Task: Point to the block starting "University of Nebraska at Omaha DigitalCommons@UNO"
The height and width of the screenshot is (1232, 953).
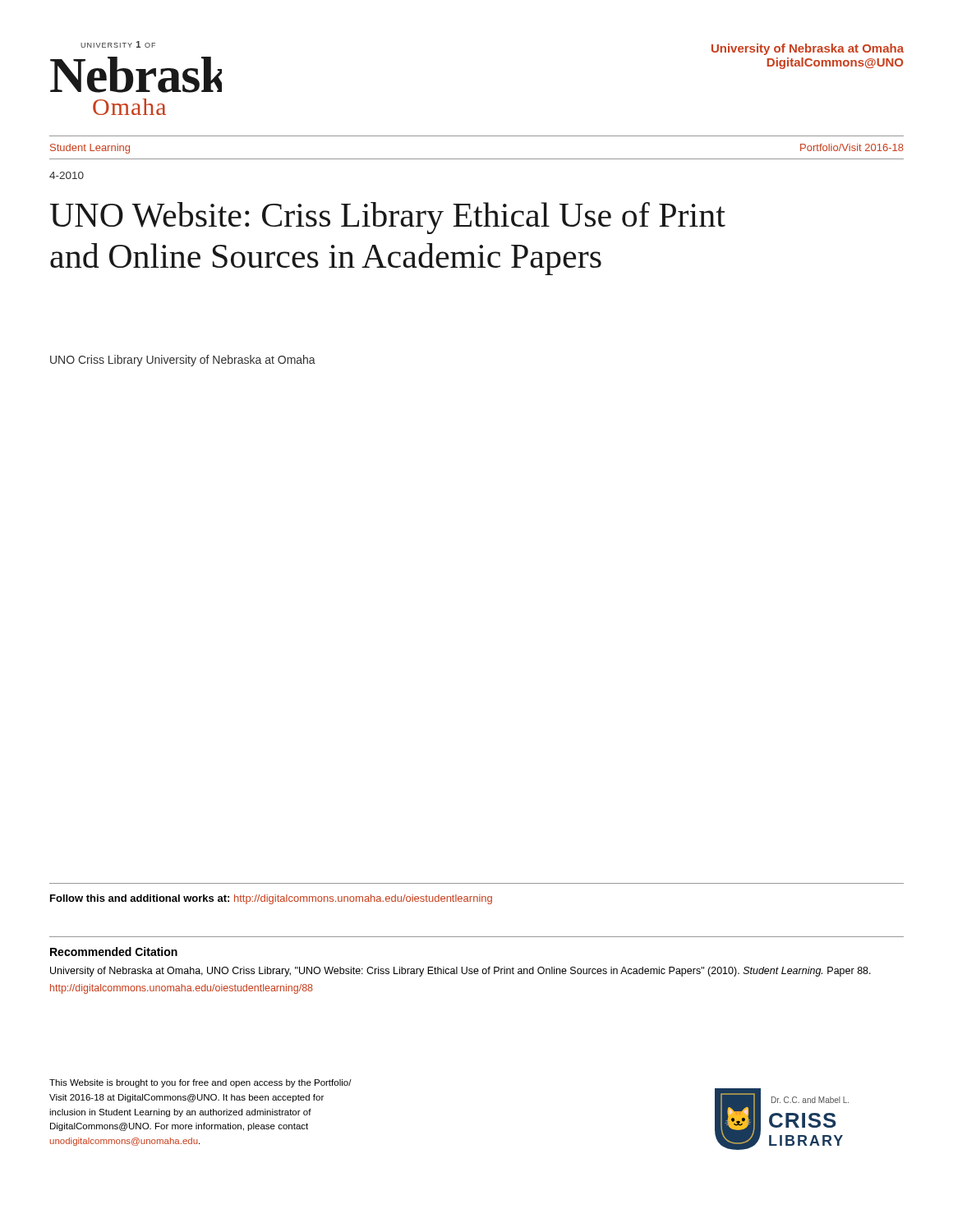Action: click(807, 55)
